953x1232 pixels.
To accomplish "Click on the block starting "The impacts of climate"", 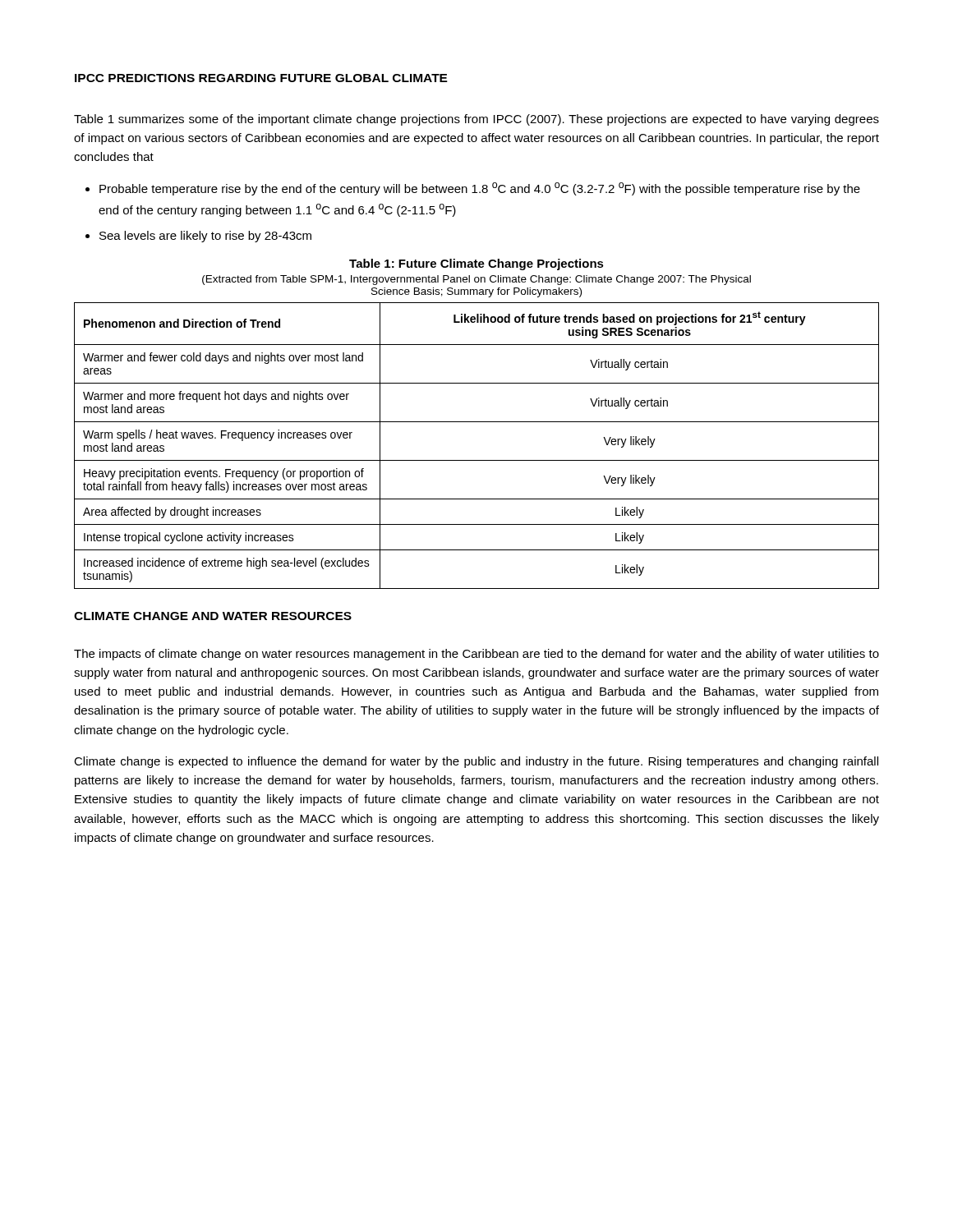I will (476, 691).
